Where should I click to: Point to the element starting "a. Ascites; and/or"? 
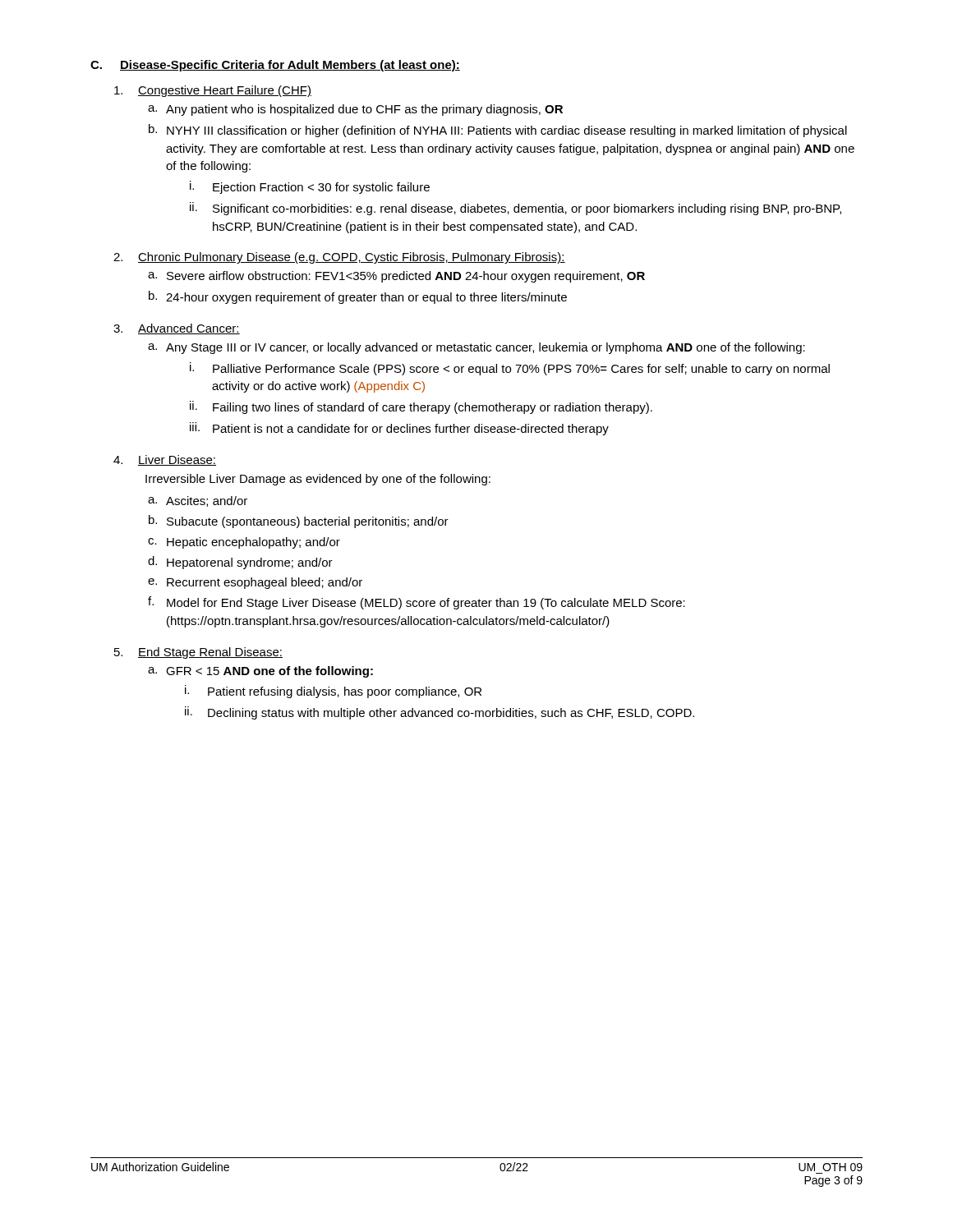coord(198,501)
